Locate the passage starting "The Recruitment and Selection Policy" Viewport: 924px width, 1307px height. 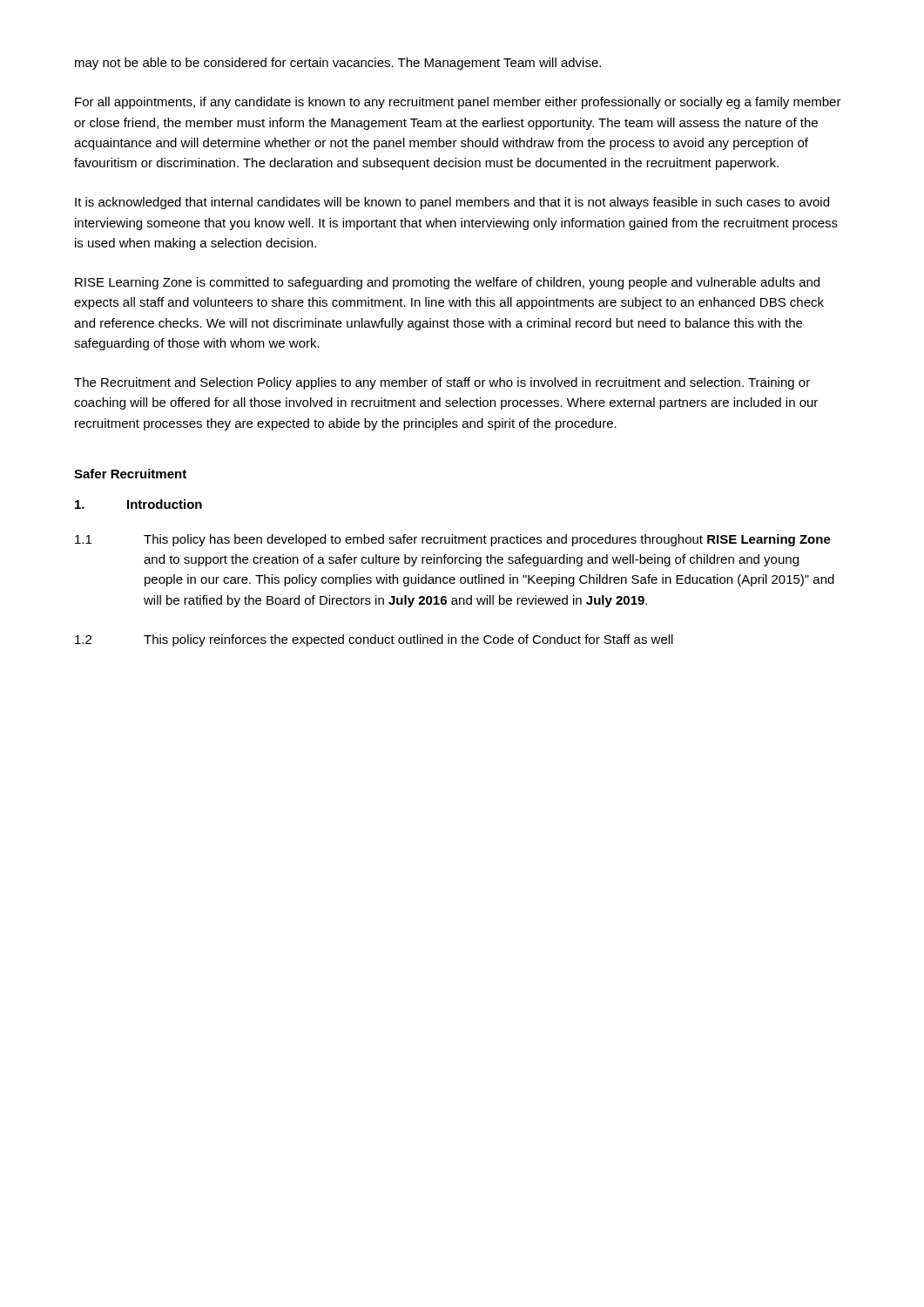446,402
